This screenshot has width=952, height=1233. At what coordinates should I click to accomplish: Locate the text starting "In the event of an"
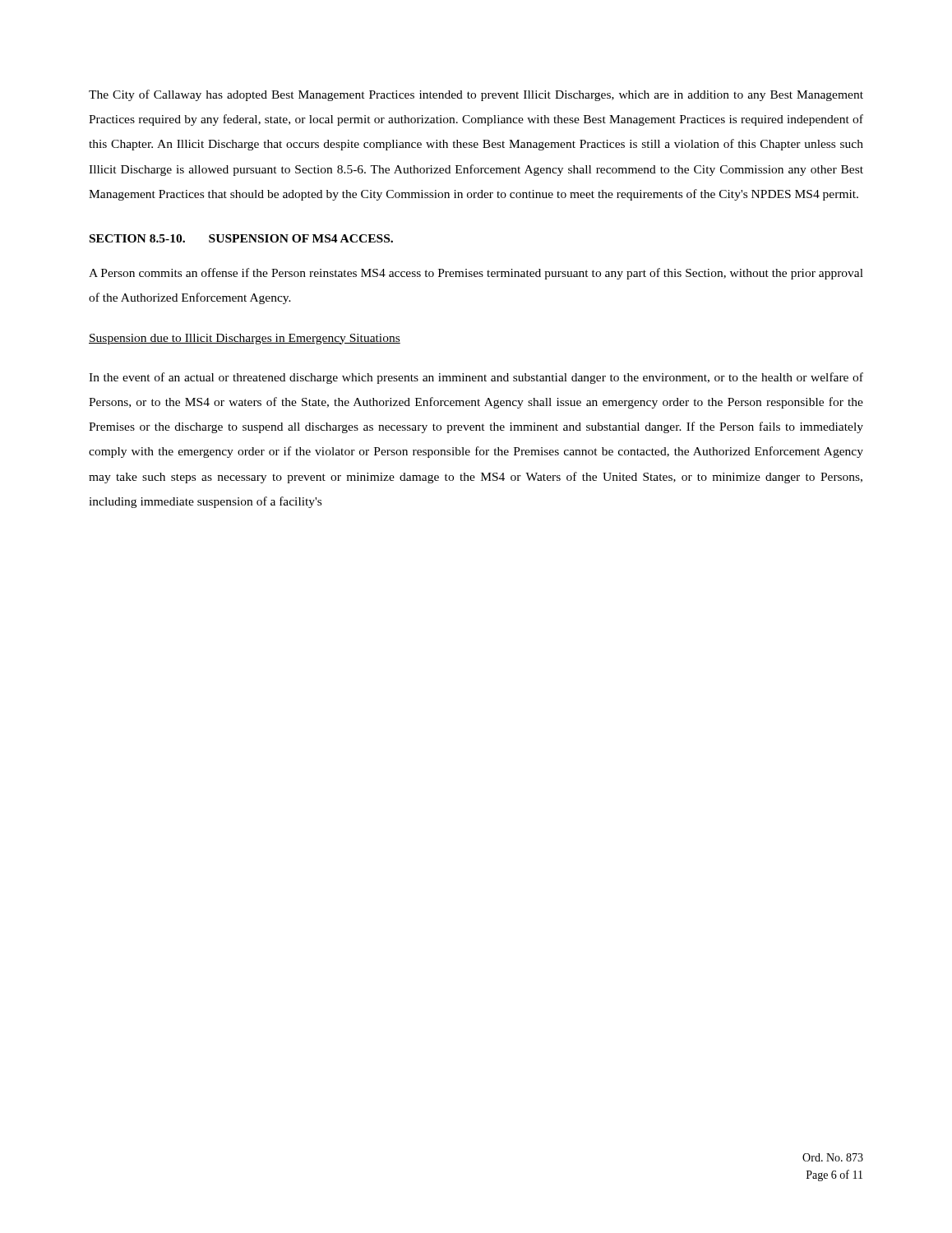476,439
